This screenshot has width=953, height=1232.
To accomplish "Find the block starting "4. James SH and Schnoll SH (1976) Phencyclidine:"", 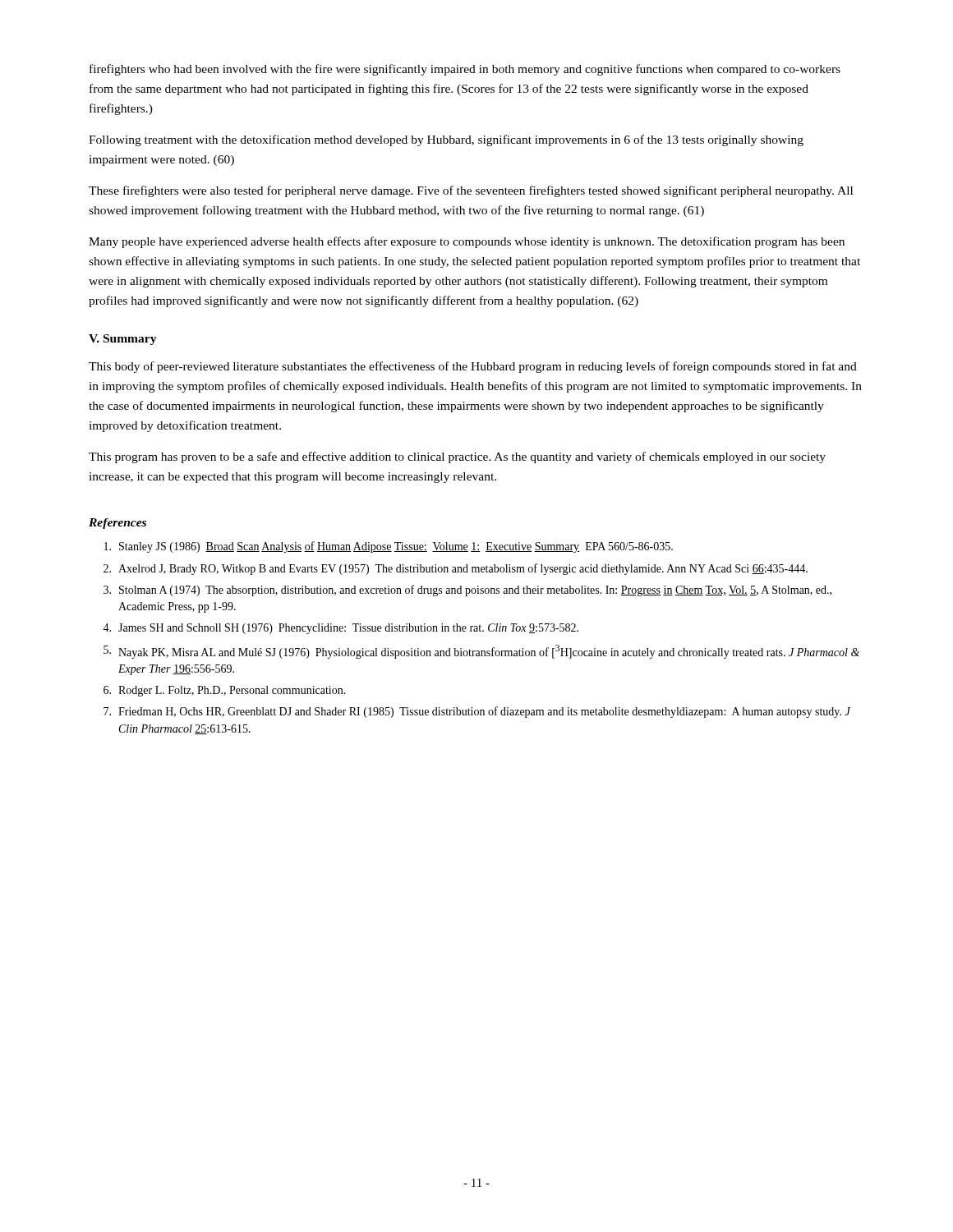I will (476, 629).
